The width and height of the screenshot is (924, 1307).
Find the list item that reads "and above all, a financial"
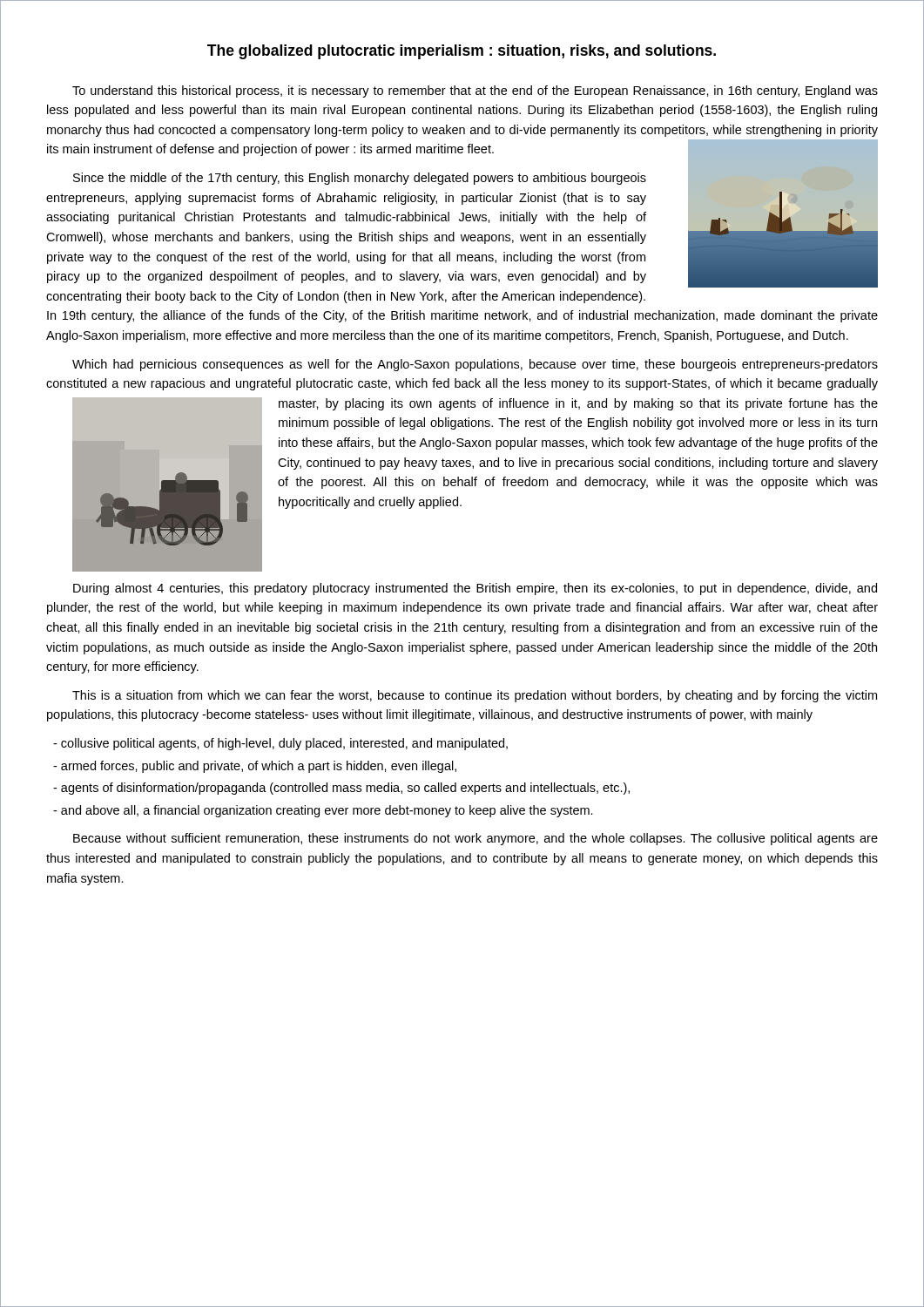coord(323,810)
